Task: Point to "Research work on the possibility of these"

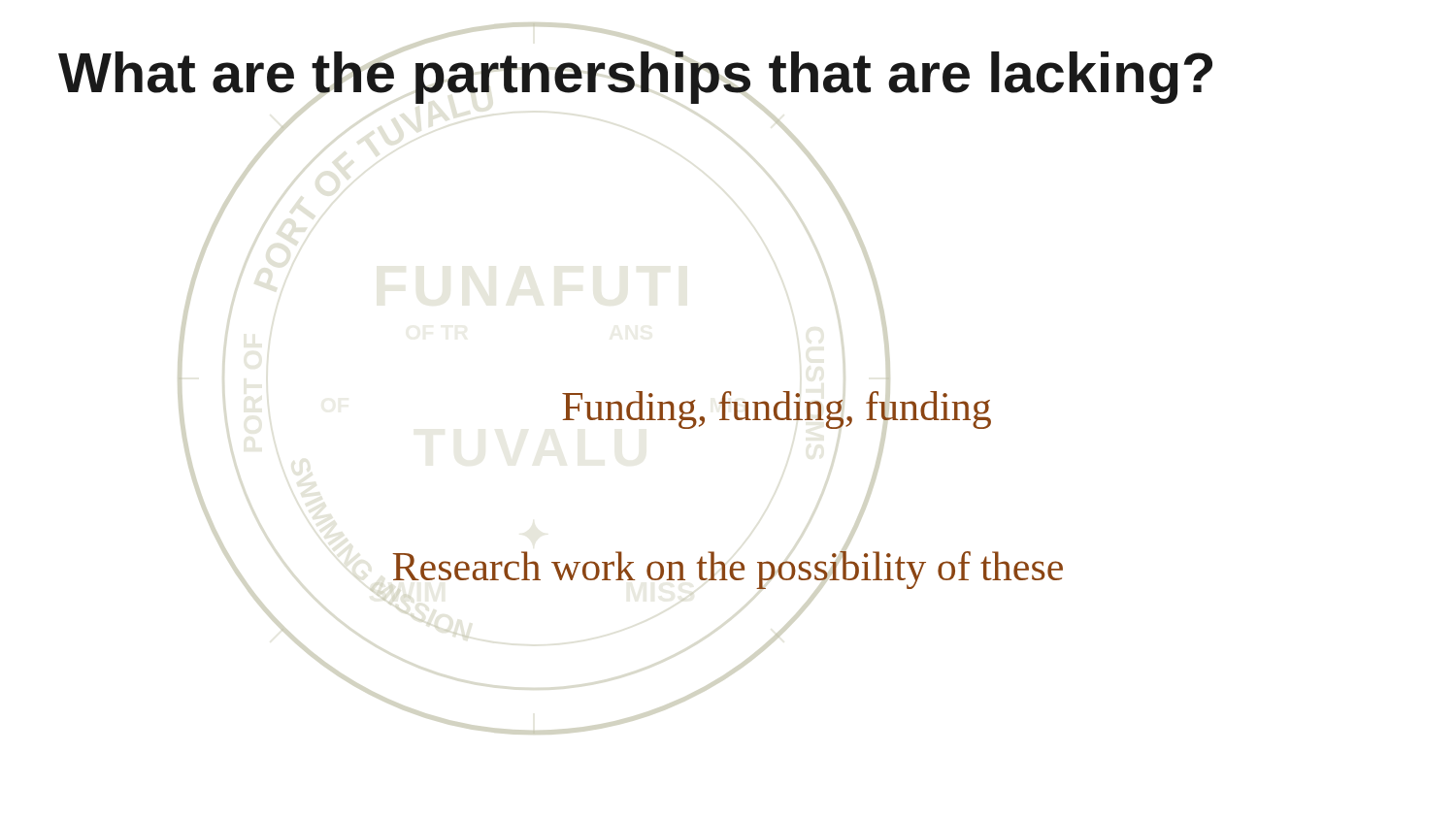Action: pos(728,567)
